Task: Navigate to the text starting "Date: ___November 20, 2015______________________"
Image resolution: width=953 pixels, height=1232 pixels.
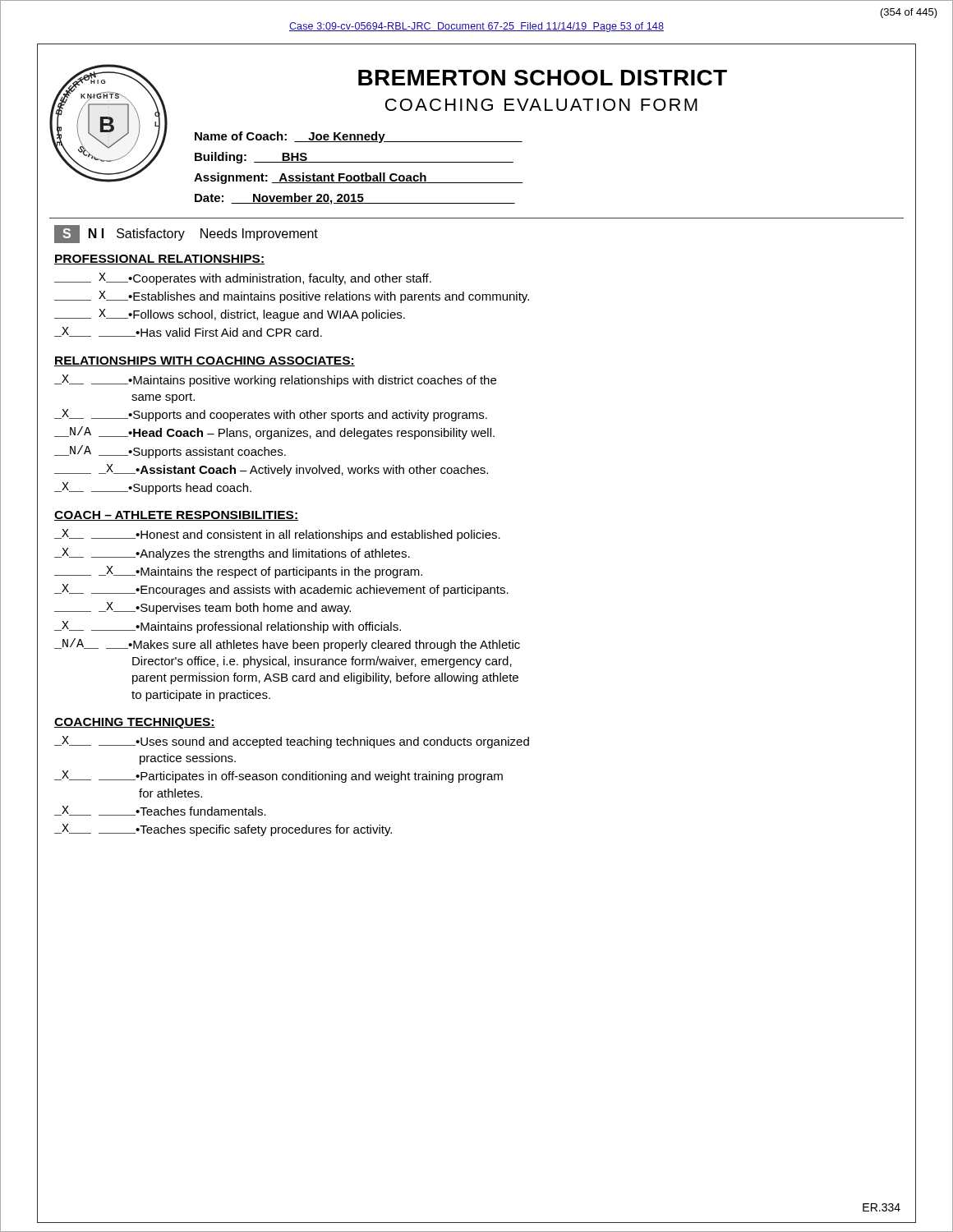Action: tap(354, 197)
